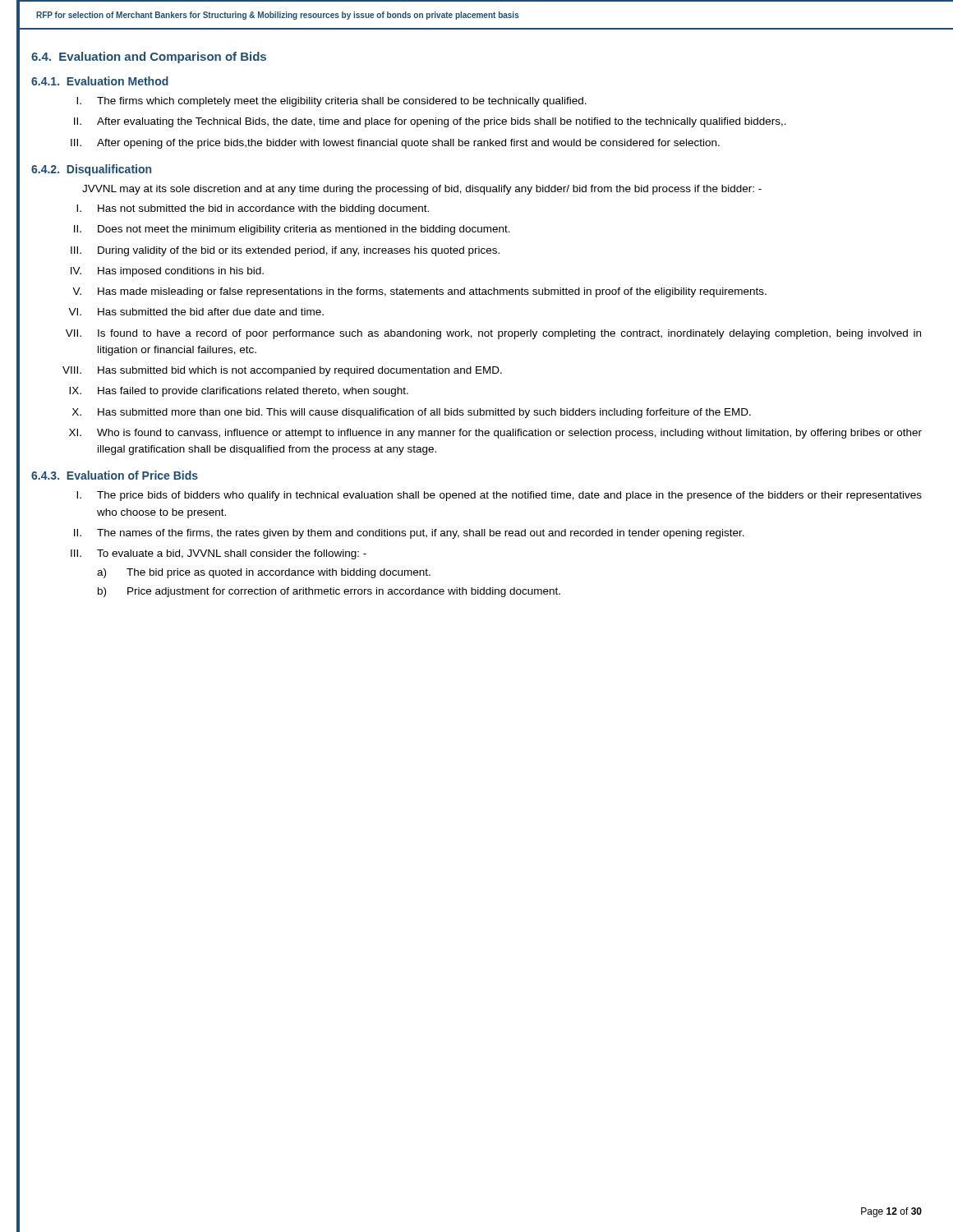Where is the passage that starts "I. Has not submitted the bid in accordance"?
Screen dimensions: 1232x953
(x=253, y=209)
